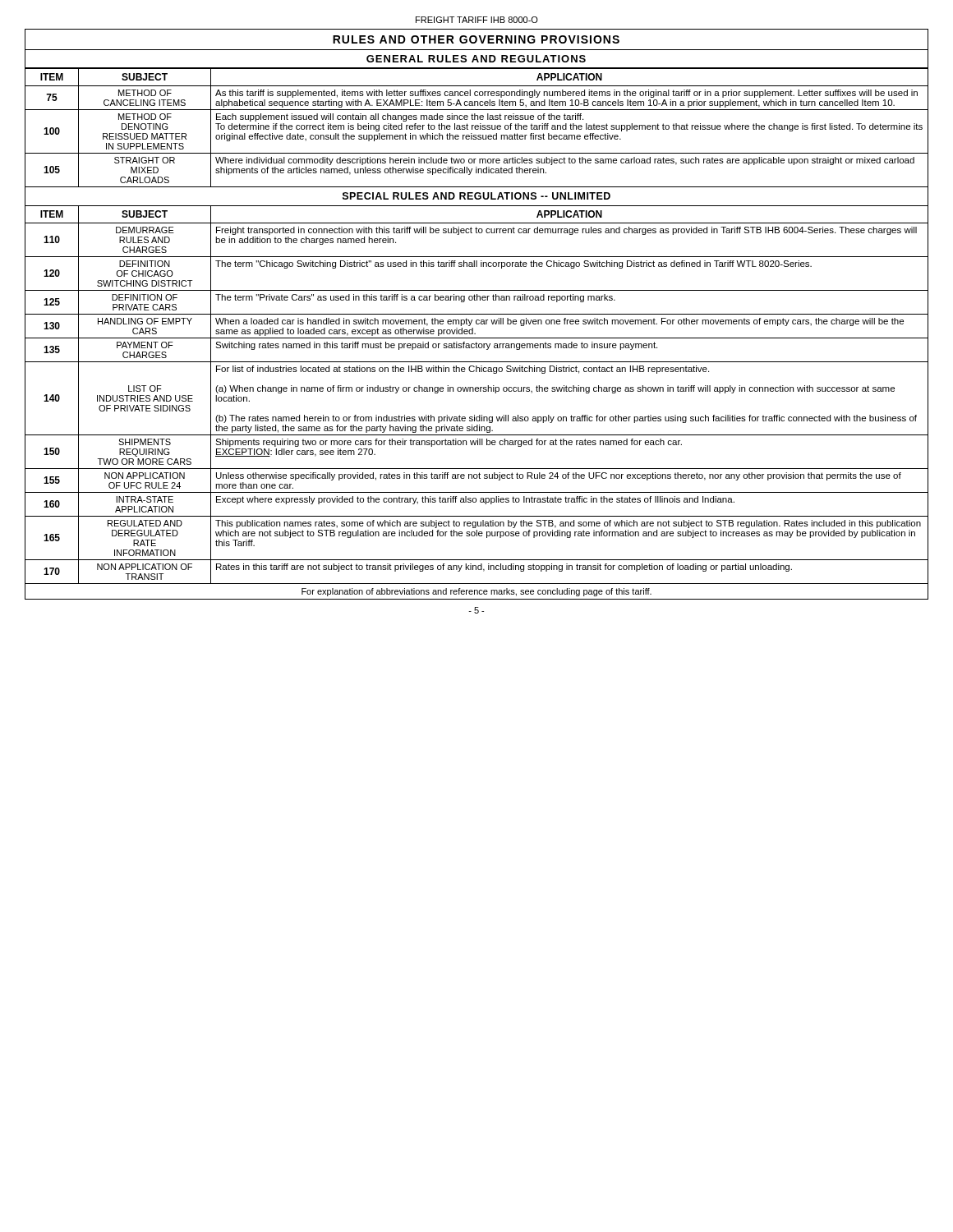Find the section header on this page that starts "GENERAL RULES AND"
The image size is (953, 1232).
[x=476, y=59]
